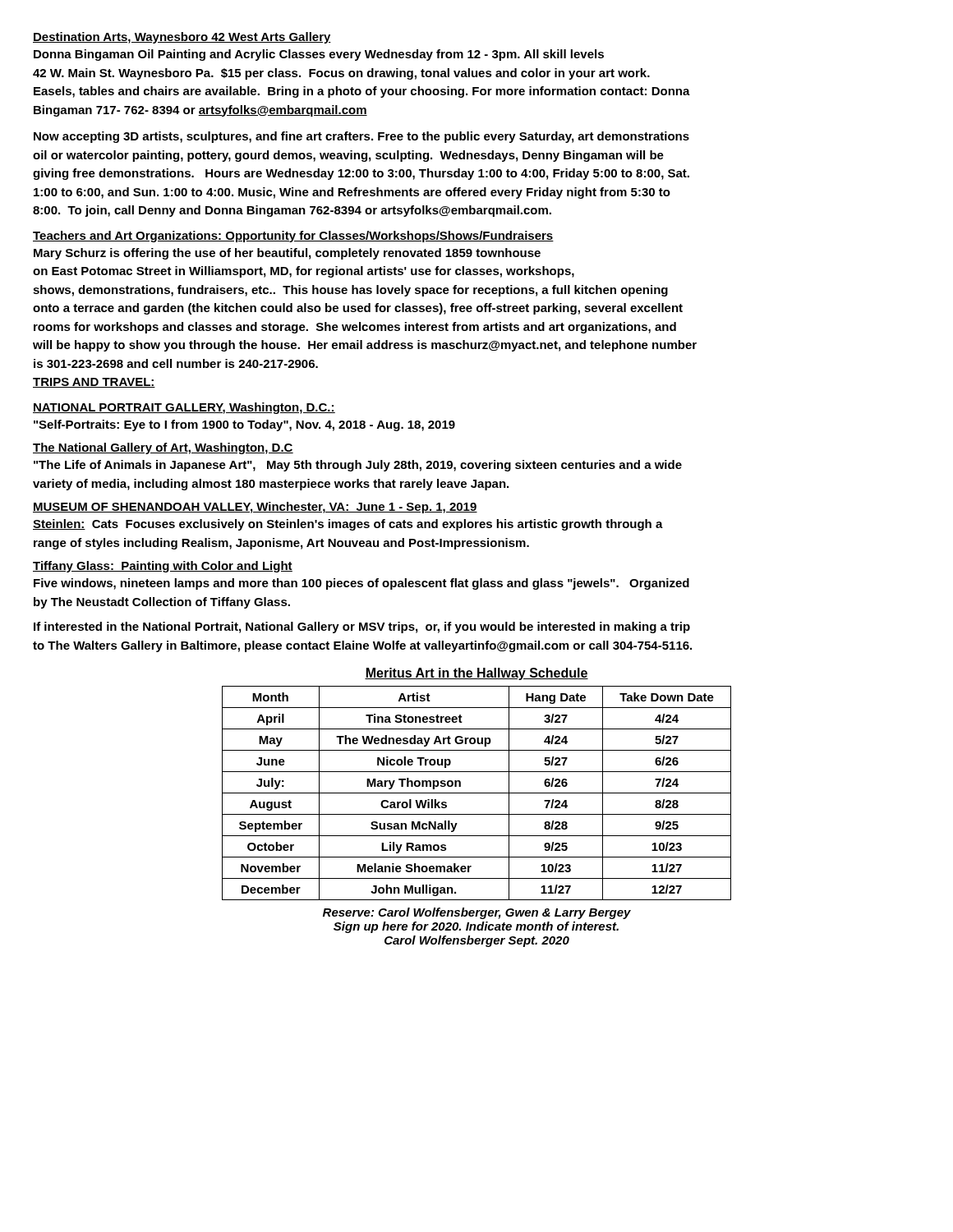This screenshot has width=953, height=1232.
Task: Point to the section header beginning "Meritus Art in the"
Action: [476, 673]
